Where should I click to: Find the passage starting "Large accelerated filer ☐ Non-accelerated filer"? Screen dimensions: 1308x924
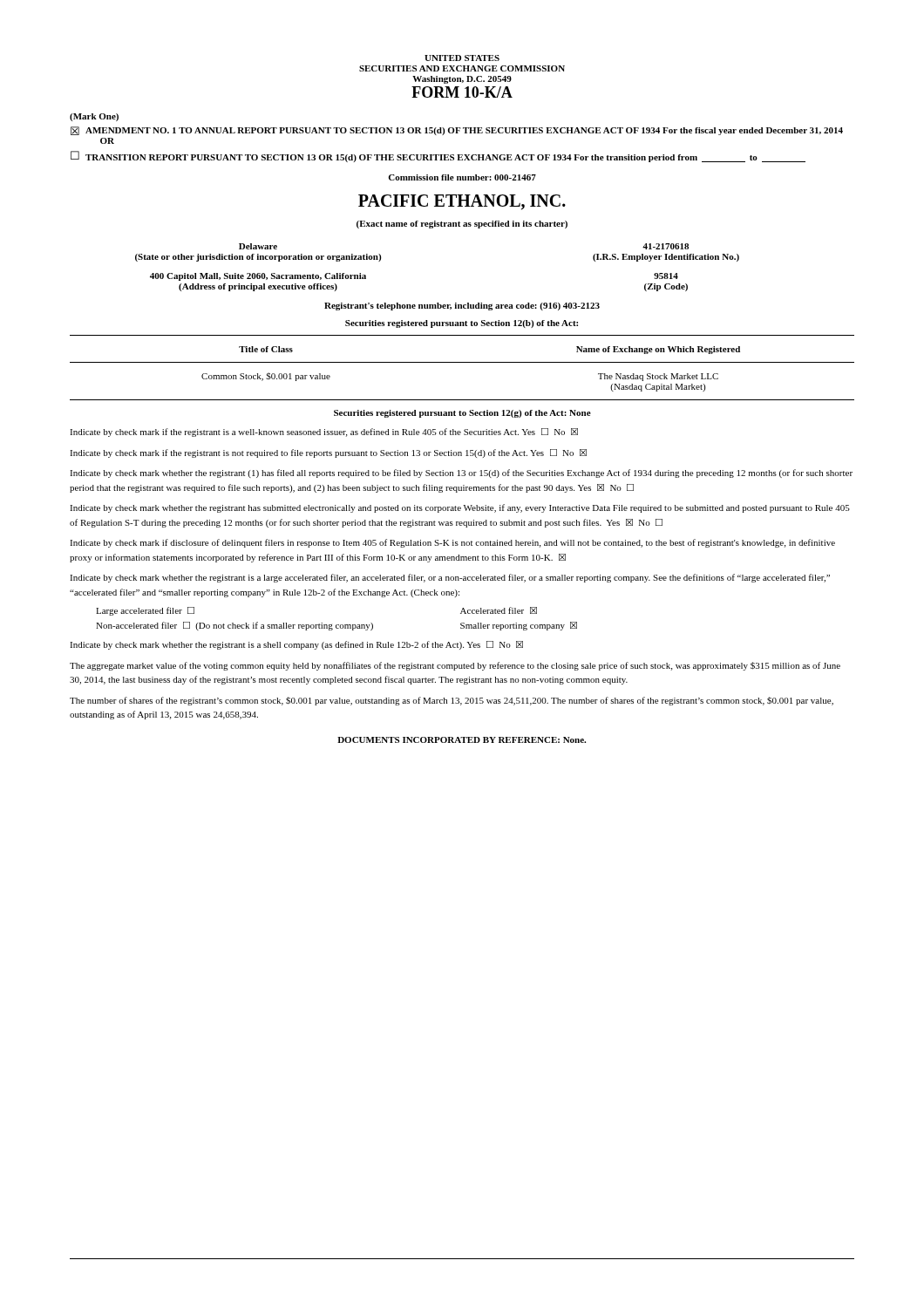(x=460, y=618)
